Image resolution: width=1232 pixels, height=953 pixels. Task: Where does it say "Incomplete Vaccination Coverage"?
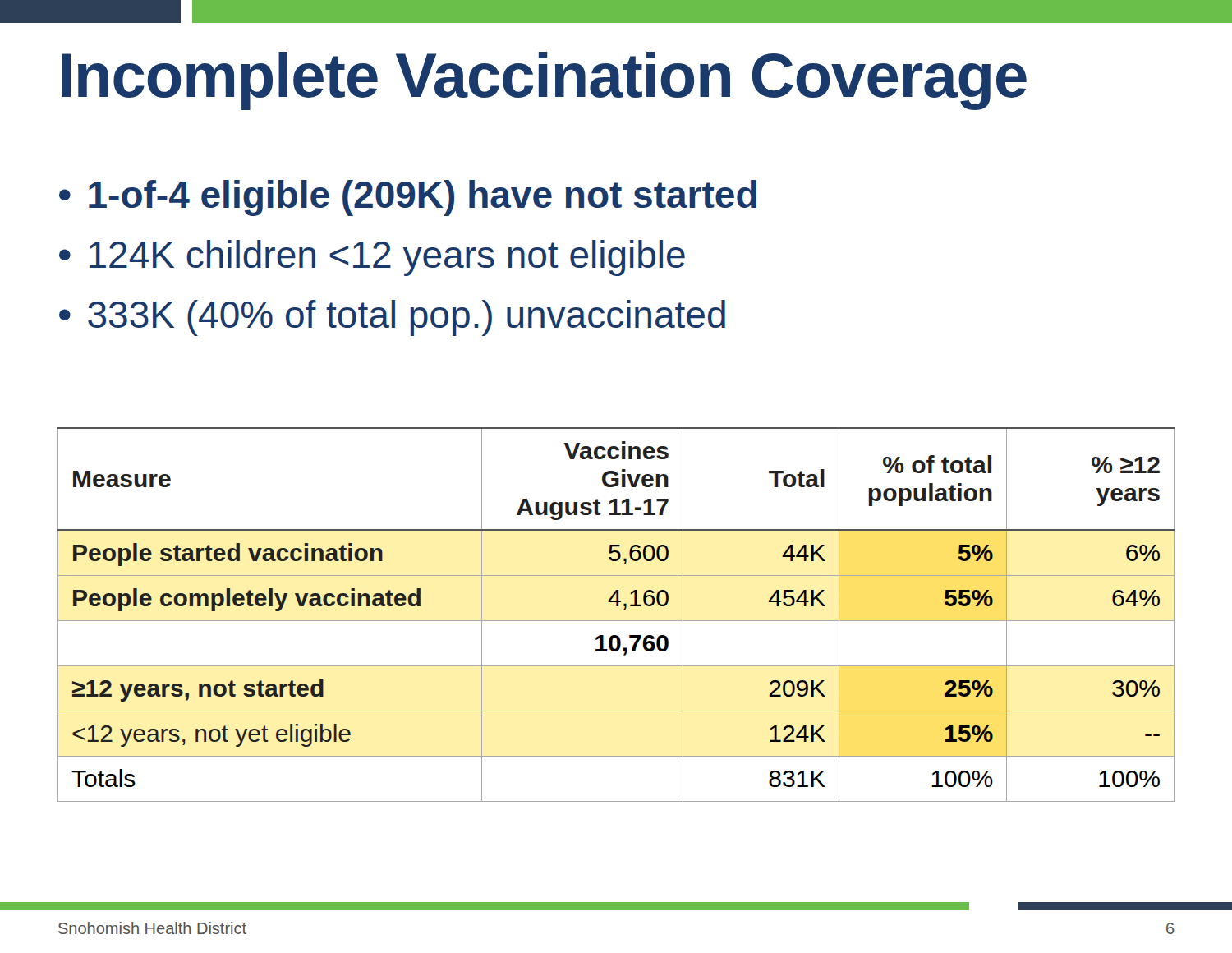pyautogui.click(x=616, y=75)
